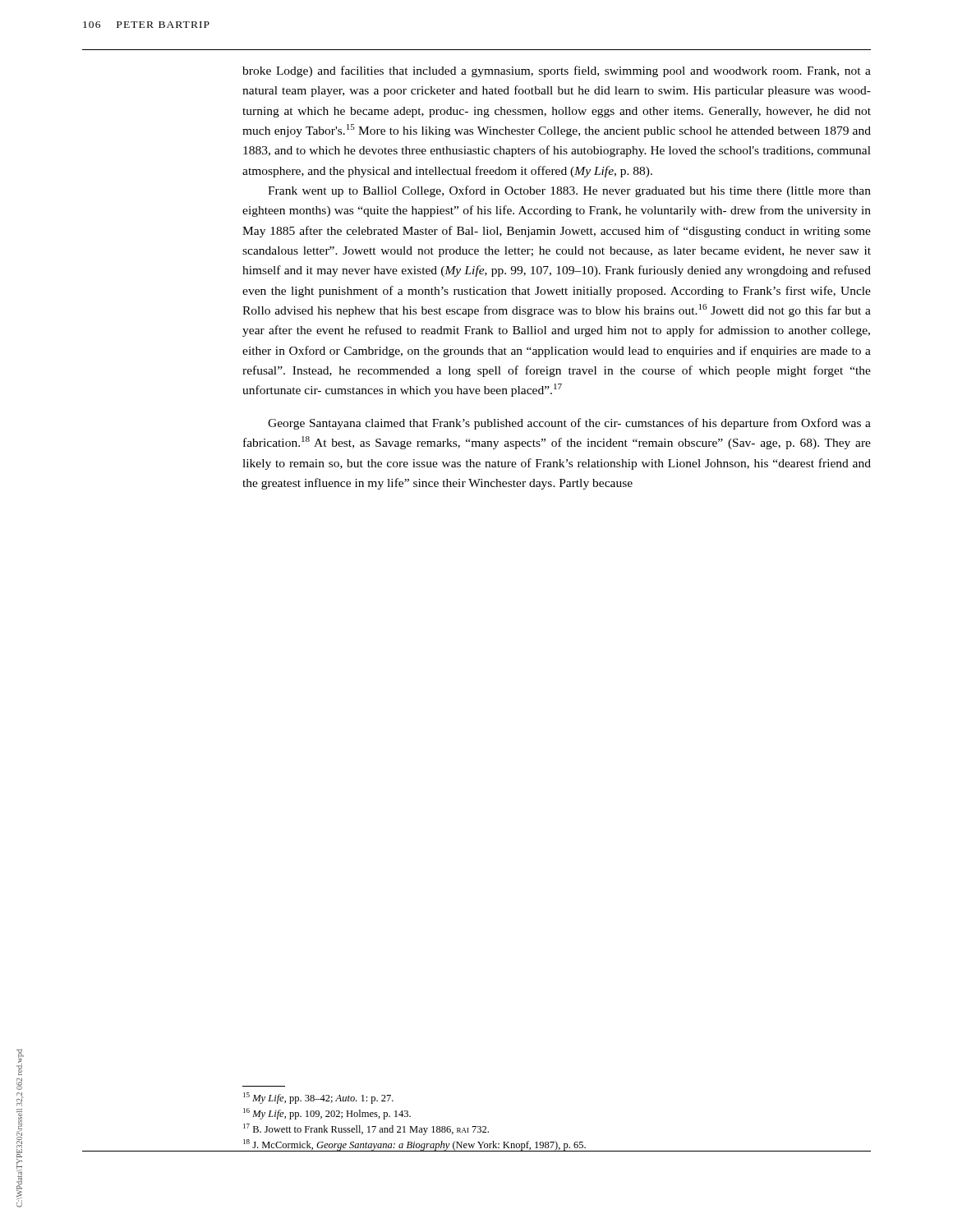The image size is (953, 1232).
Task: Click the passage that begins "15 My Life, pp. 38–42; Auto."
Action: 318,1098
